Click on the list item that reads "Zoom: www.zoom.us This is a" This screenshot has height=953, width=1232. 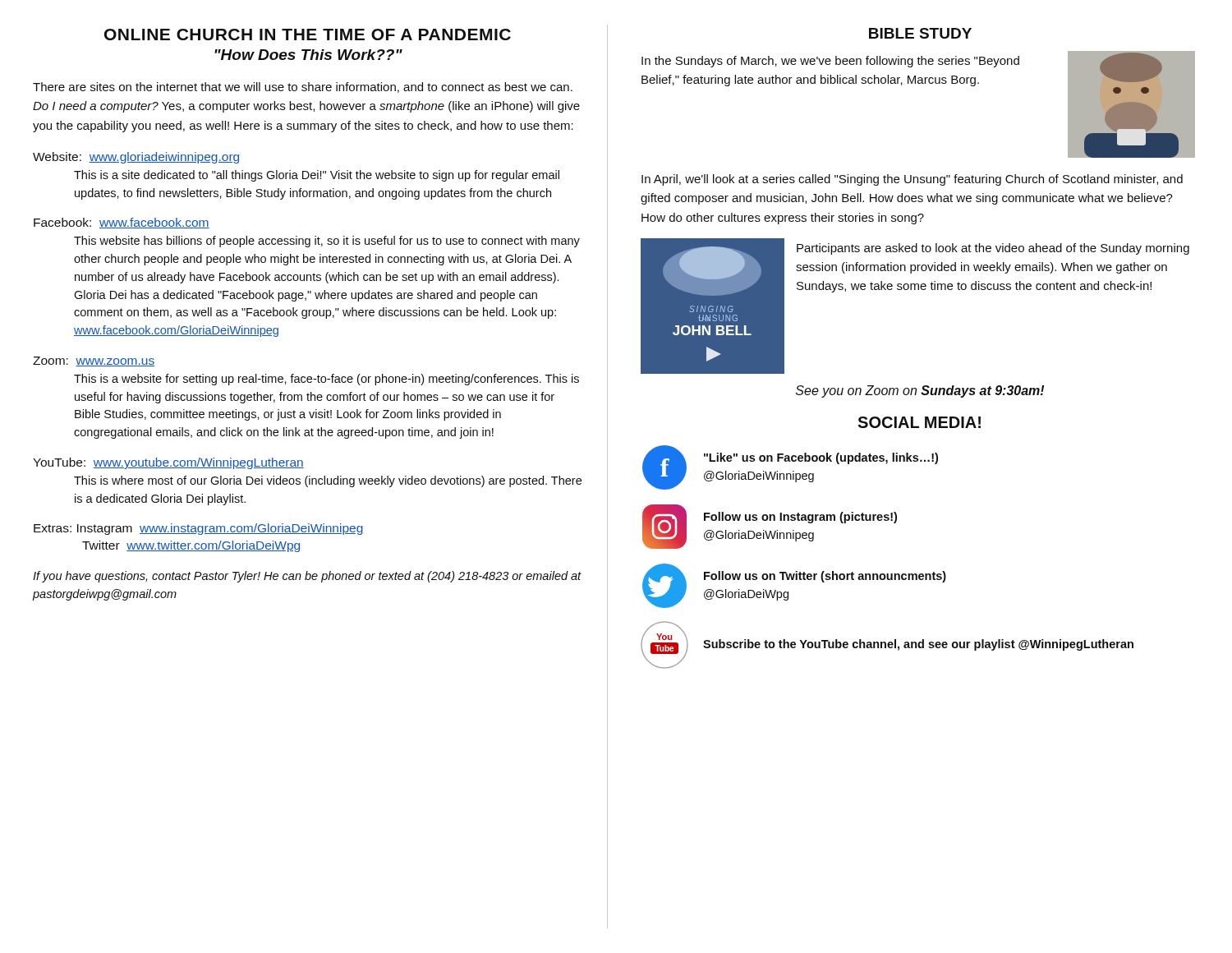click(308, 397)
